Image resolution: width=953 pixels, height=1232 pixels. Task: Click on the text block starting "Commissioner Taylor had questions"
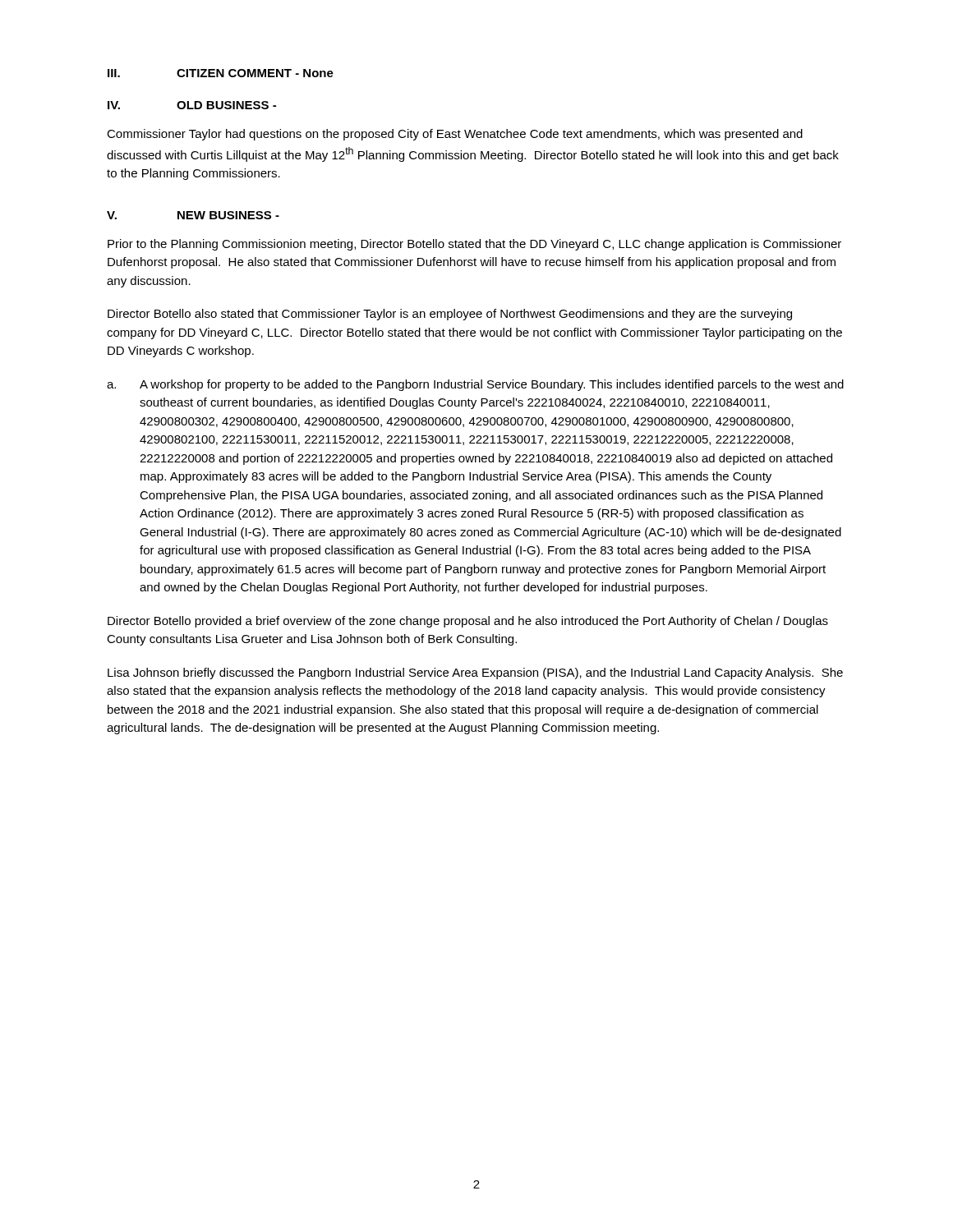coord(473,153)
